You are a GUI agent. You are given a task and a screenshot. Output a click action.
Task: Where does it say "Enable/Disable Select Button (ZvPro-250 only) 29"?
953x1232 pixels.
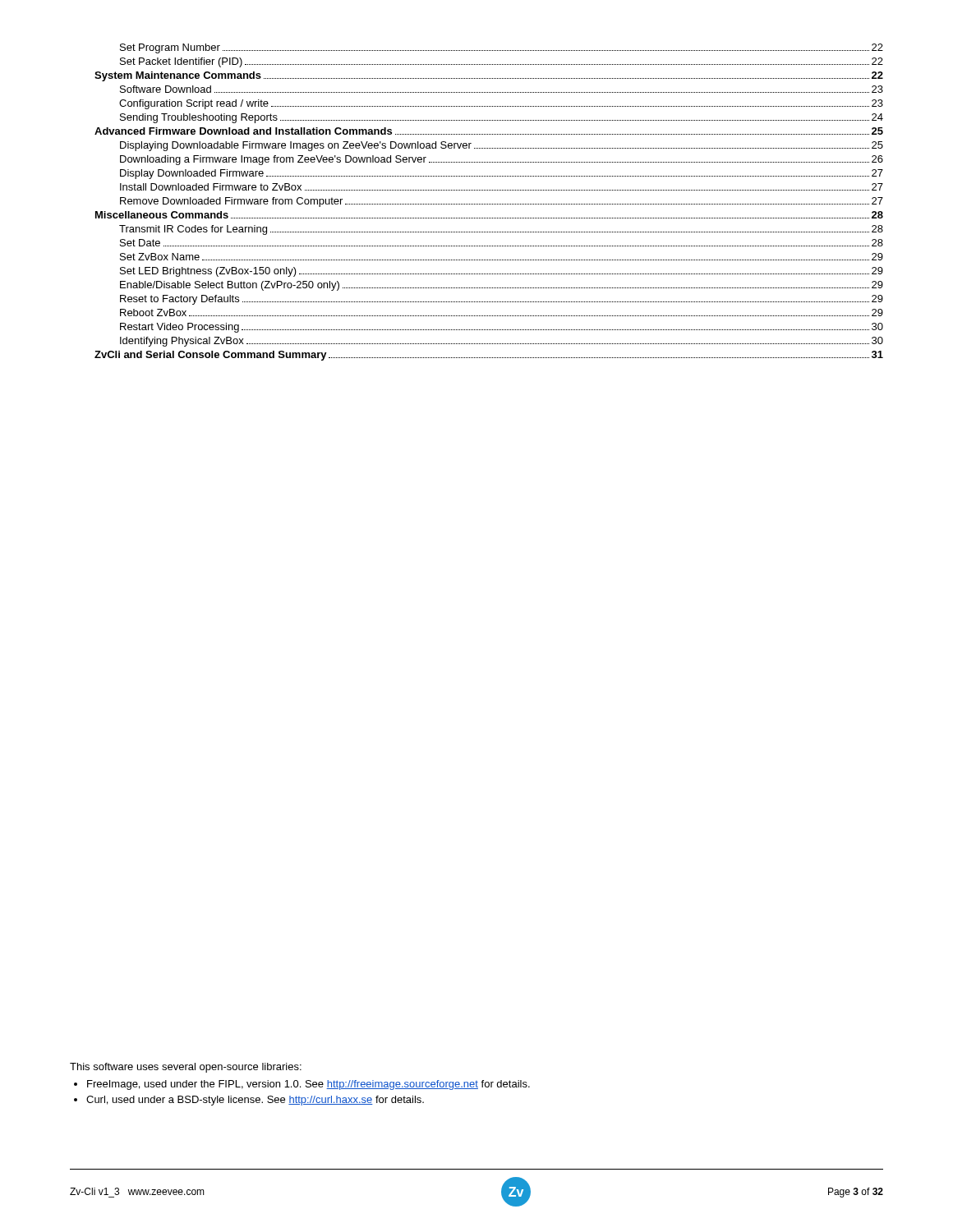501,285
